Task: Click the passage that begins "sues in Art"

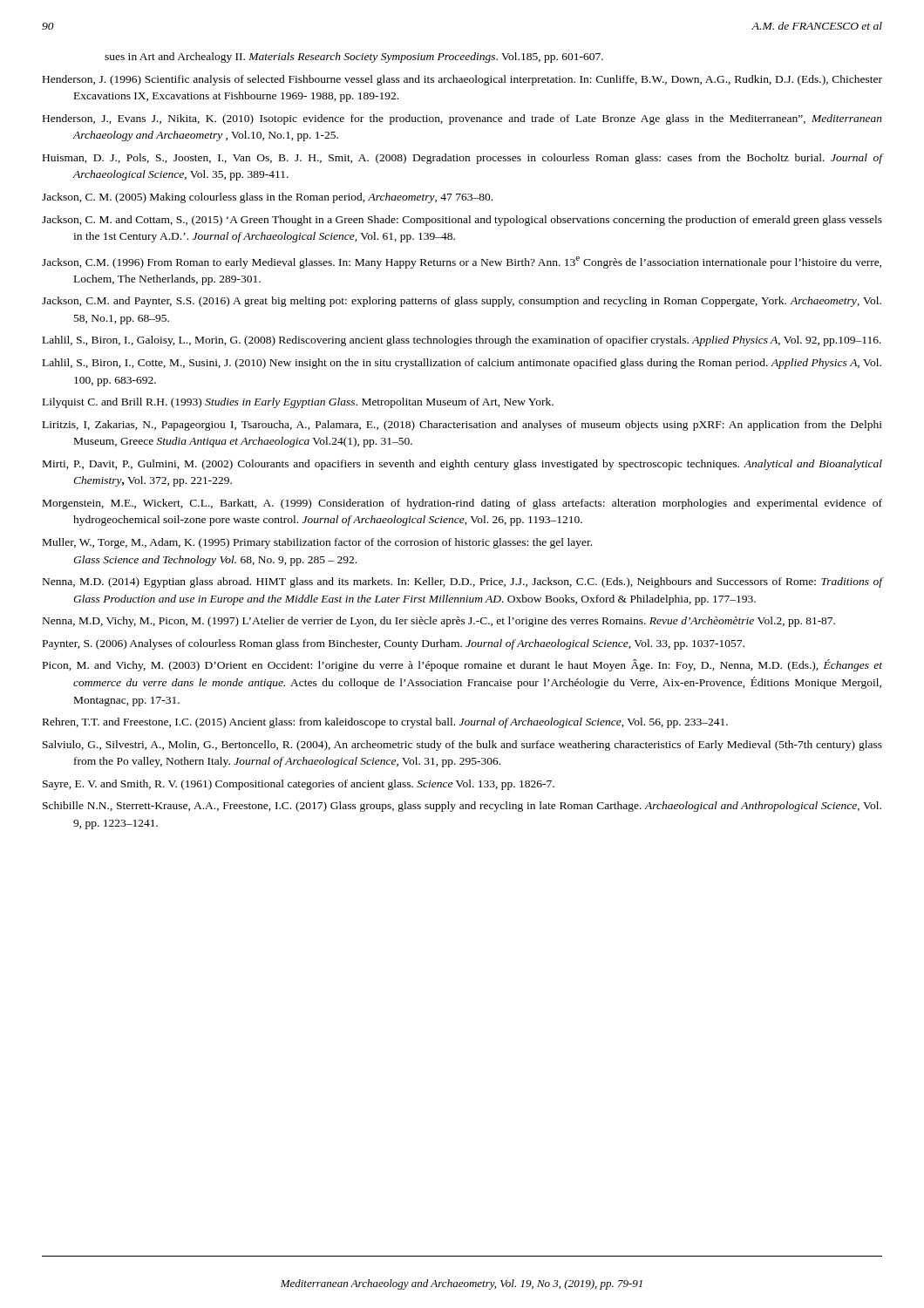Action: 354,56
